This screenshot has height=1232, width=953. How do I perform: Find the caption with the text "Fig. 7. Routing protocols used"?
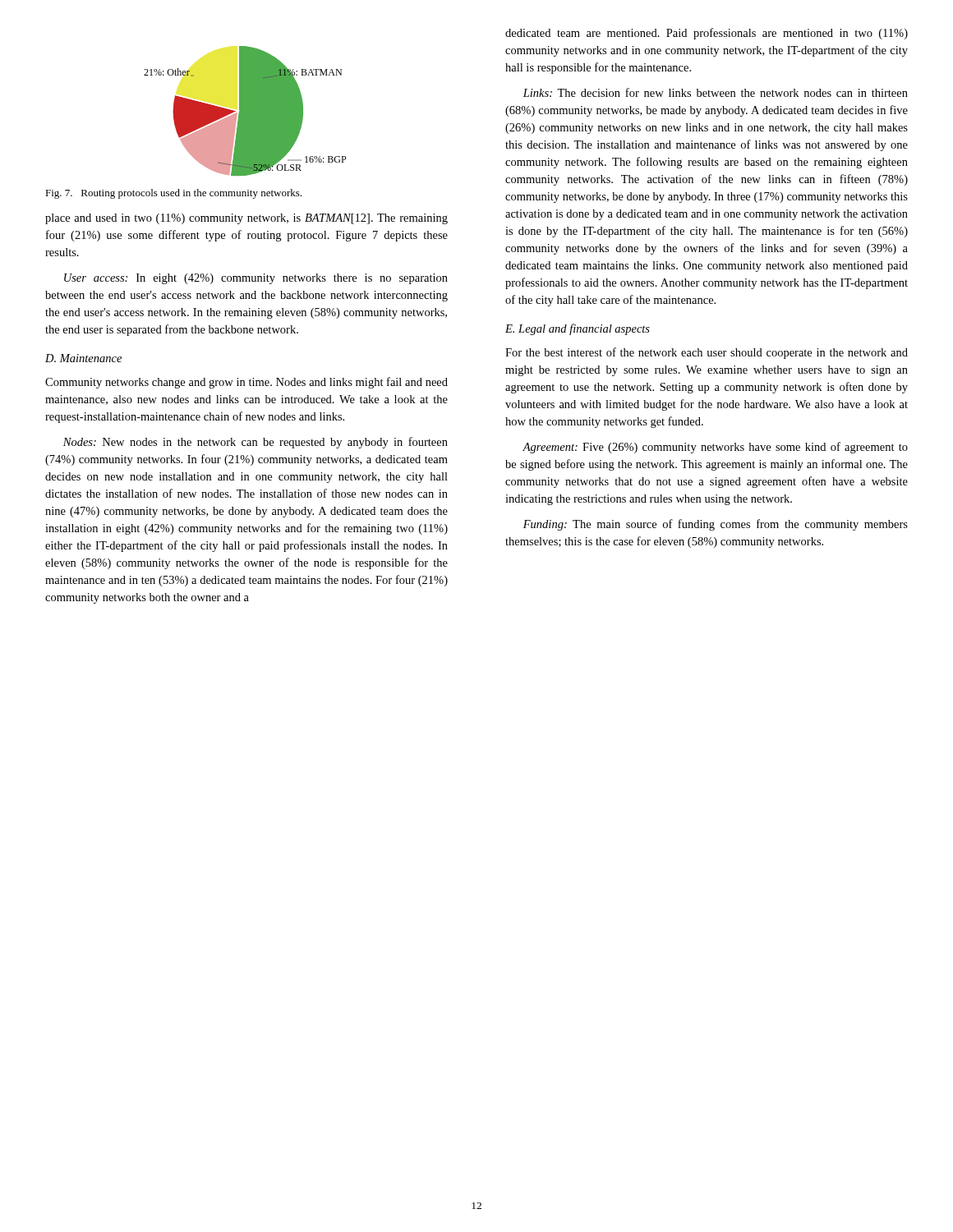(x=174, y=193)
